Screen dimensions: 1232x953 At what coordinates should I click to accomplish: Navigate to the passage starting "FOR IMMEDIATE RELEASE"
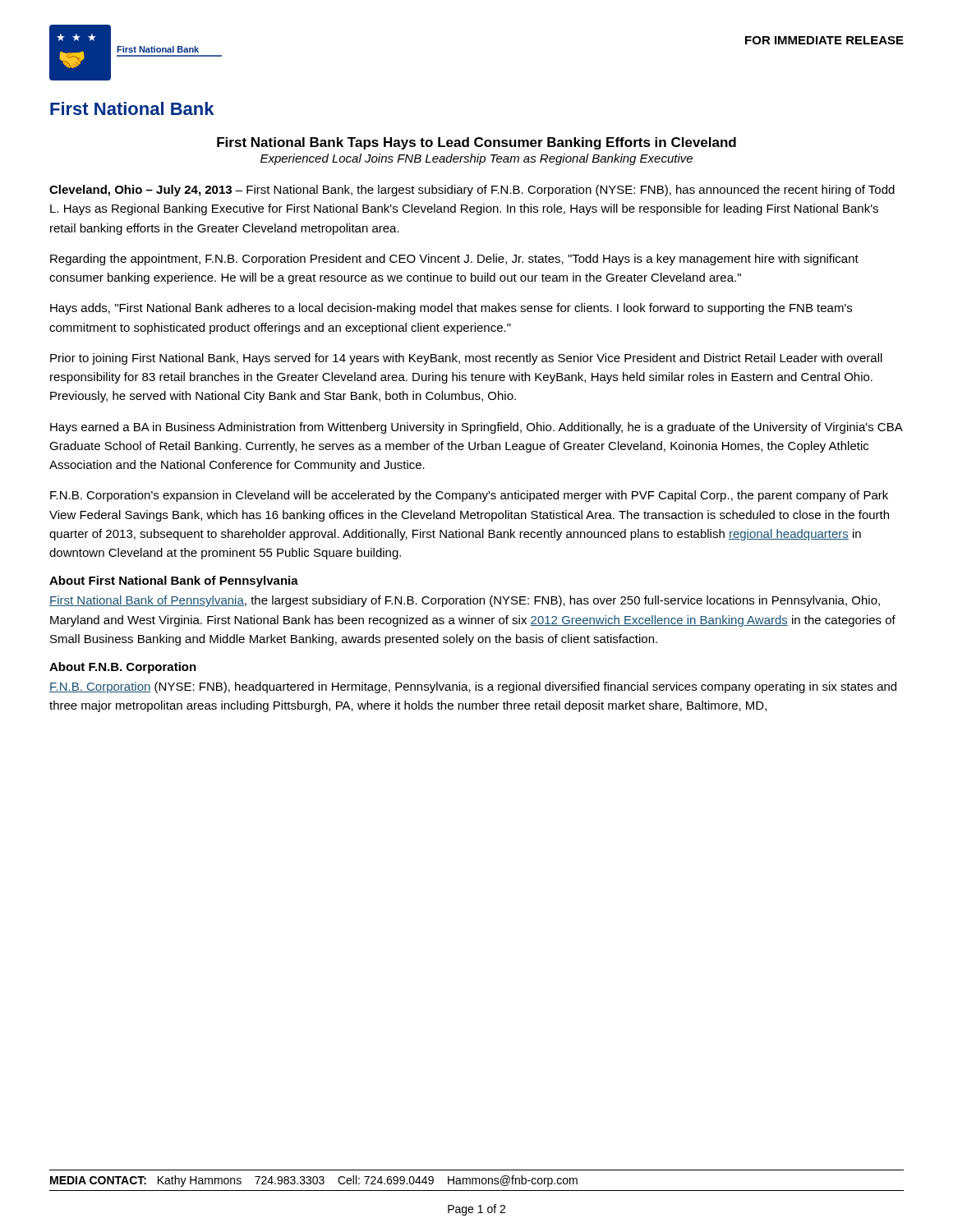(824, 40)
